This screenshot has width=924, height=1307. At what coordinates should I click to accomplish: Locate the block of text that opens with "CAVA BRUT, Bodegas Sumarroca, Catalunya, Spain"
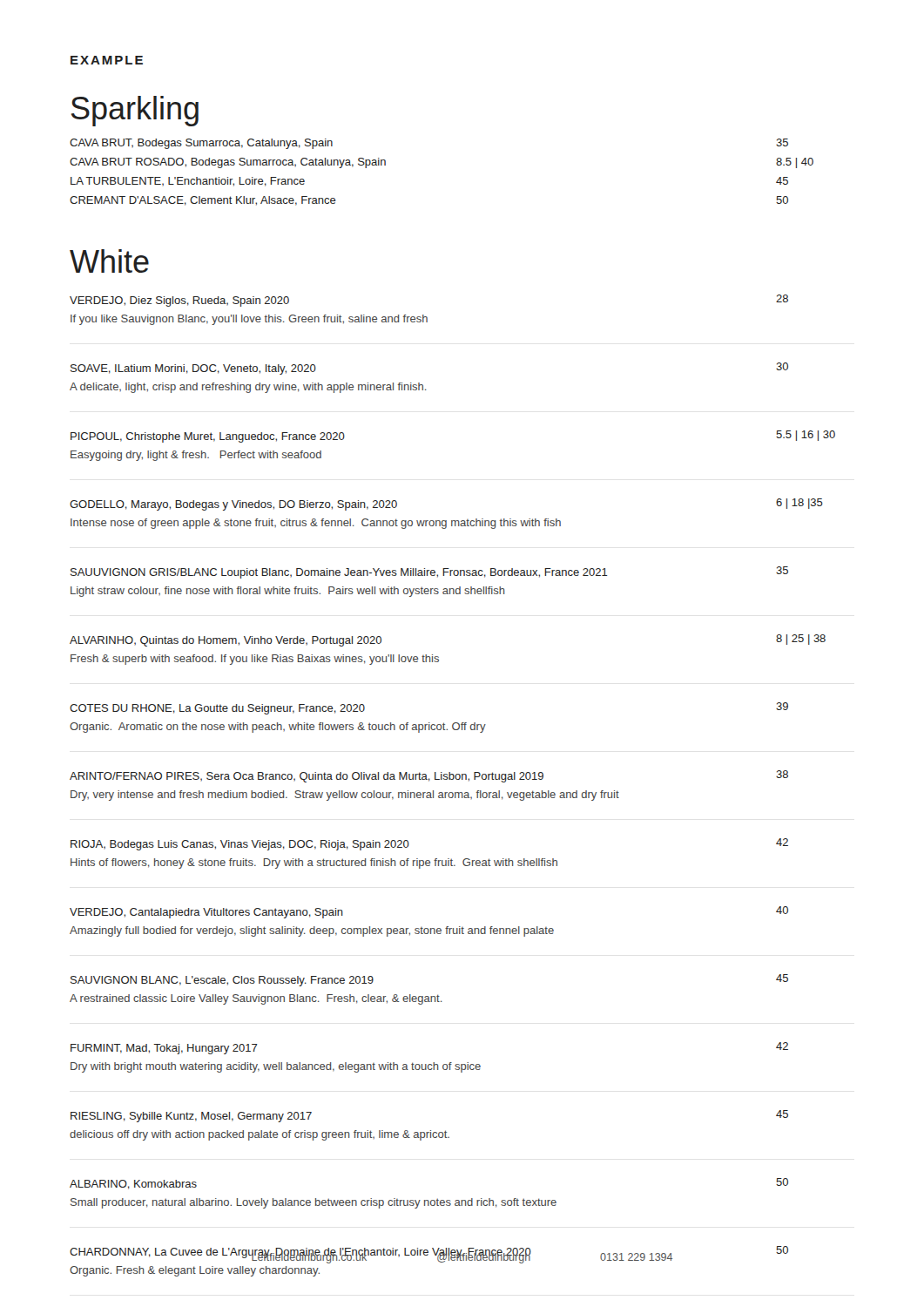(x=203, y=143)
